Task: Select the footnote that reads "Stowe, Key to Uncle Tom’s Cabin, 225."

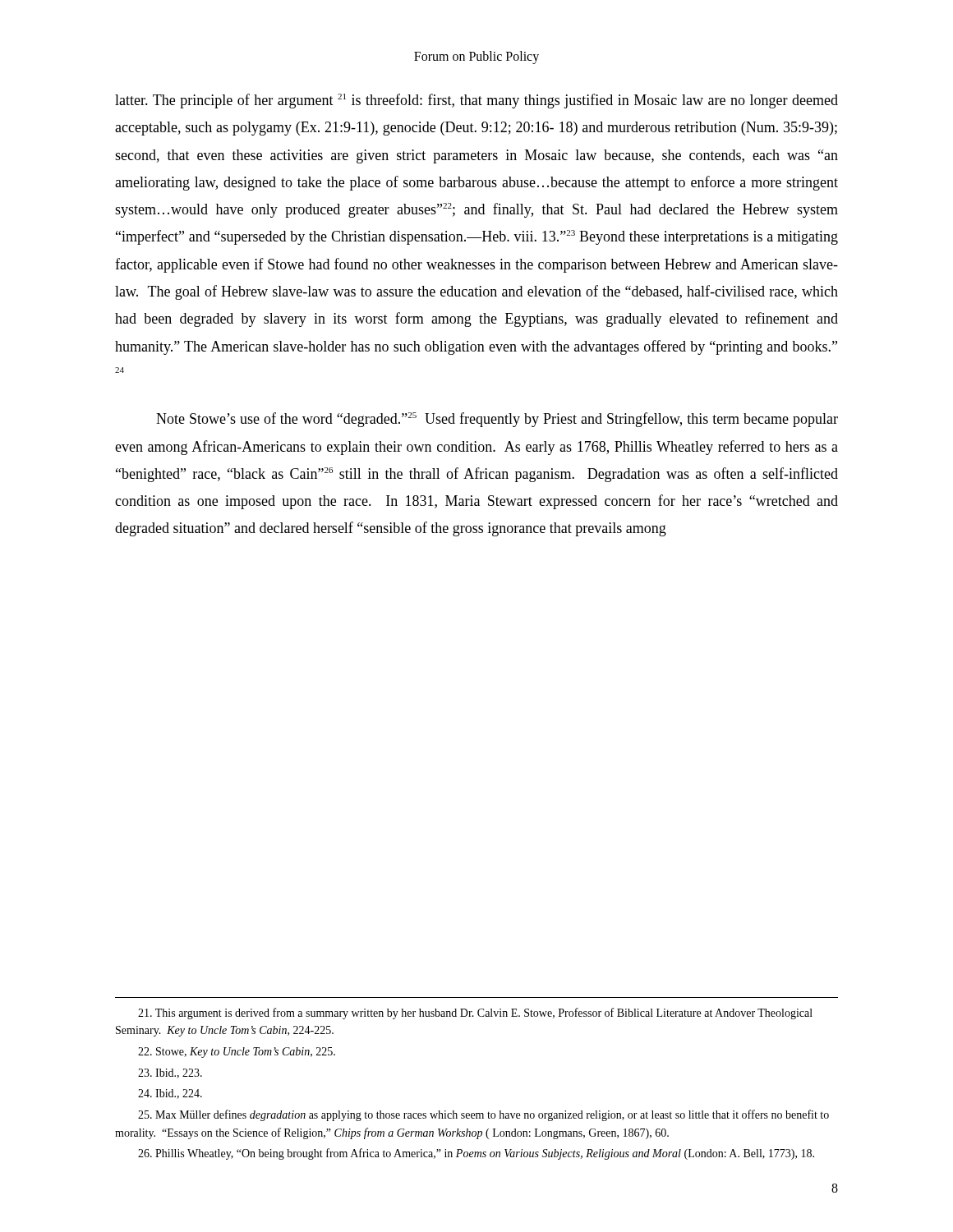Action: click(225, 1052)
